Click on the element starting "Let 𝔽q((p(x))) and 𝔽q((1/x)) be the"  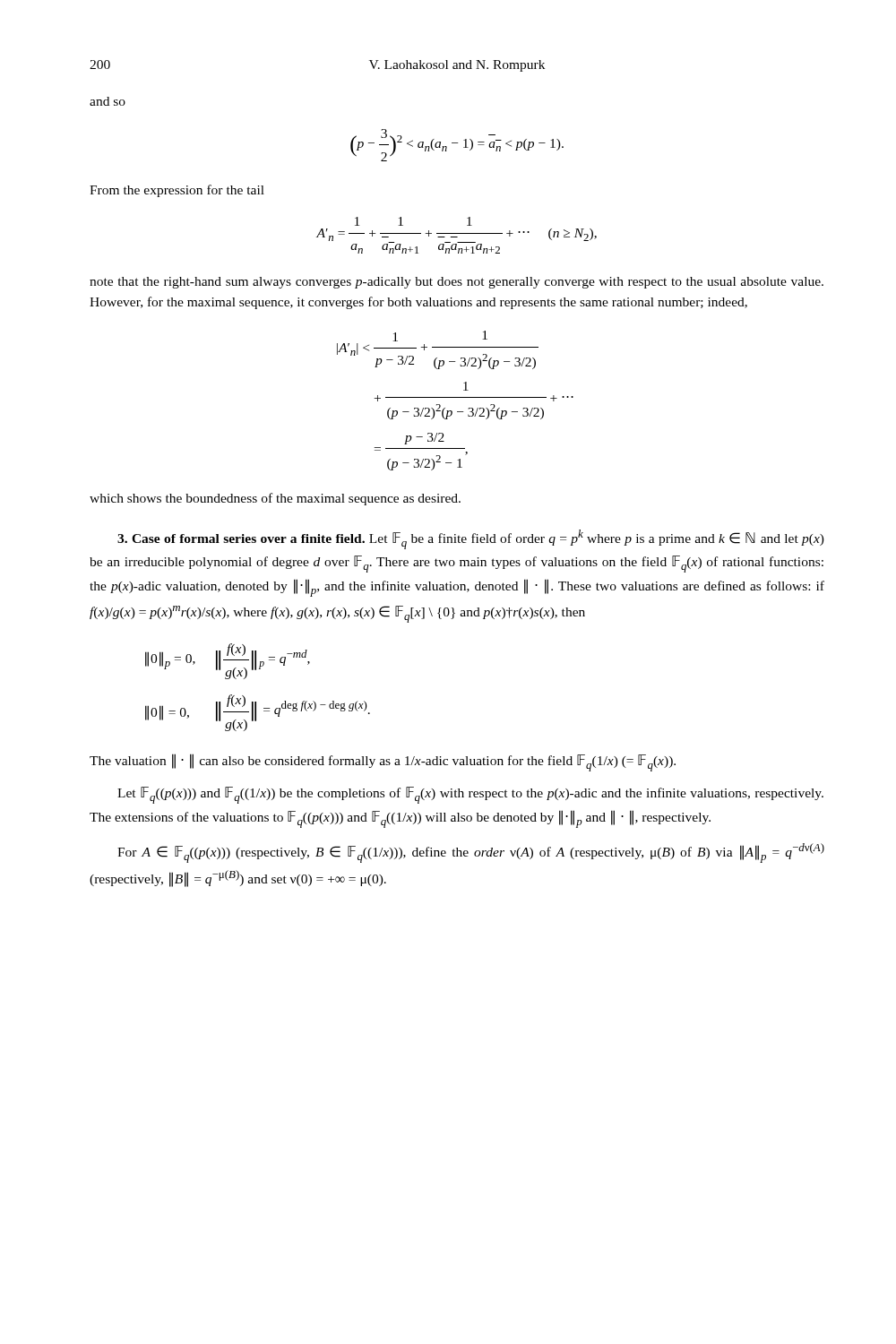(457, 806)
